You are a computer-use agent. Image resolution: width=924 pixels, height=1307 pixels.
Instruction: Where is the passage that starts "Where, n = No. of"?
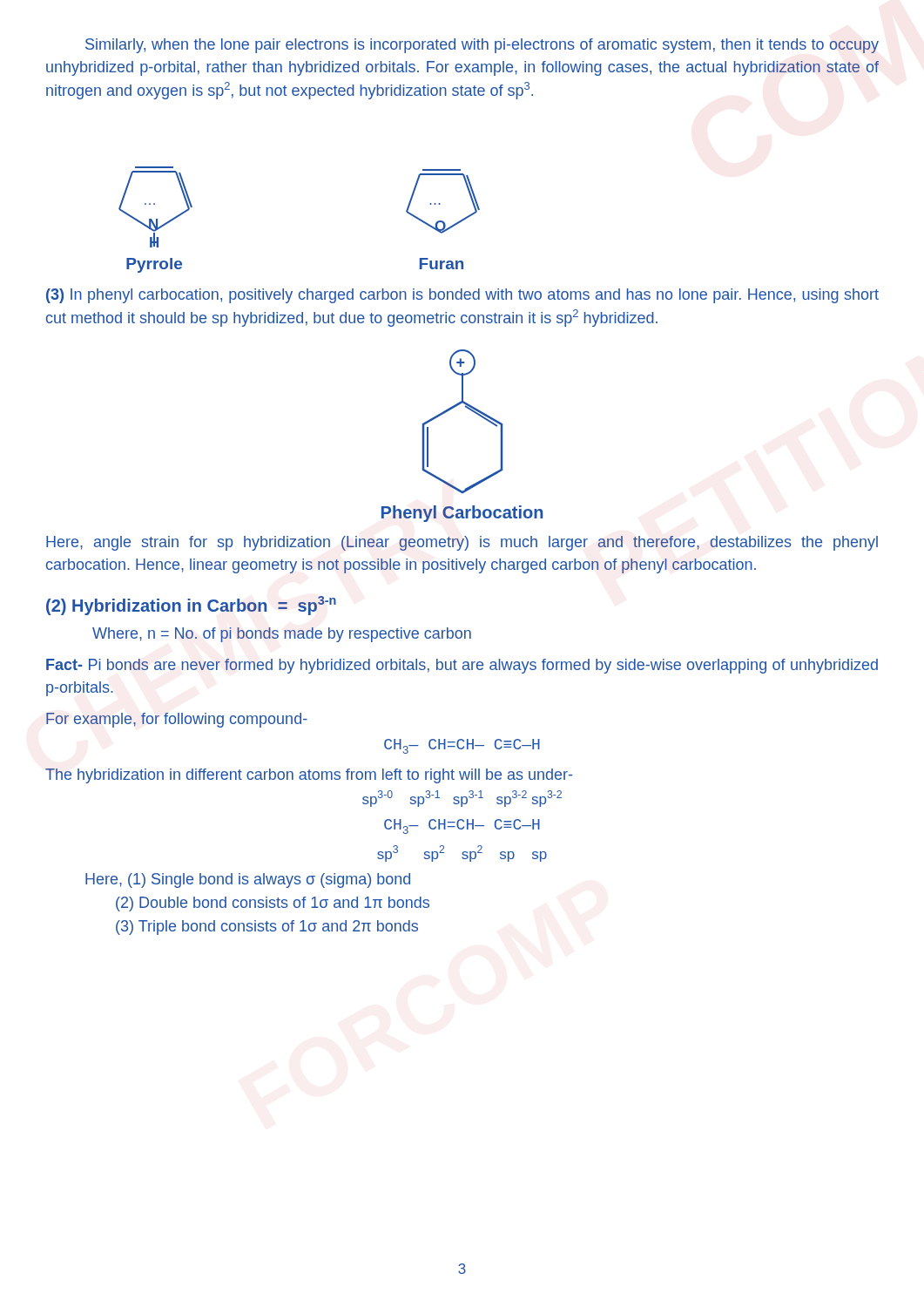(462, 633)
